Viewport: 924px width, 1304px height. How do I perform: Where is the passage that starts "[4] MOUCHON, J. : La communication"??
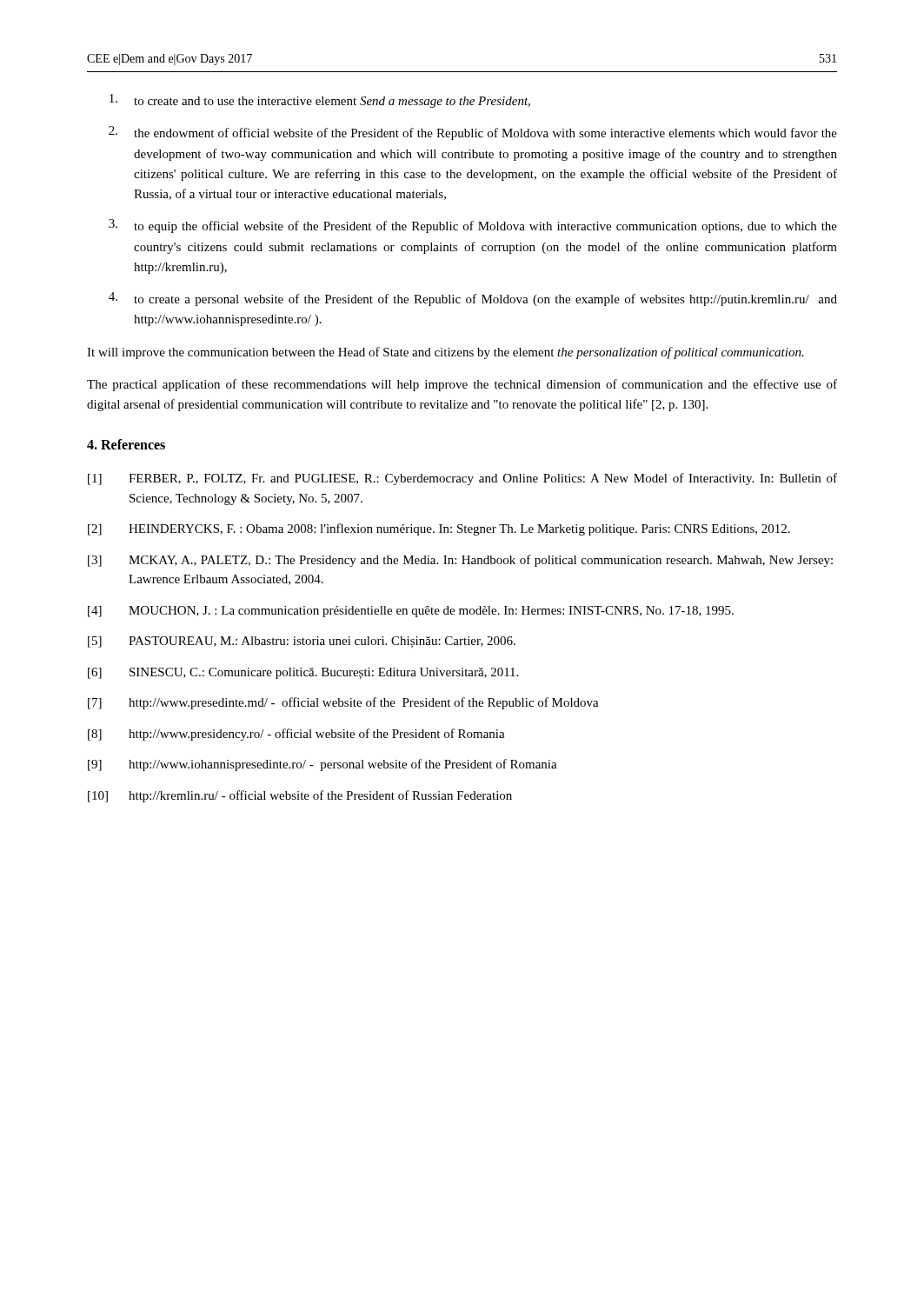tap(462, 610)
